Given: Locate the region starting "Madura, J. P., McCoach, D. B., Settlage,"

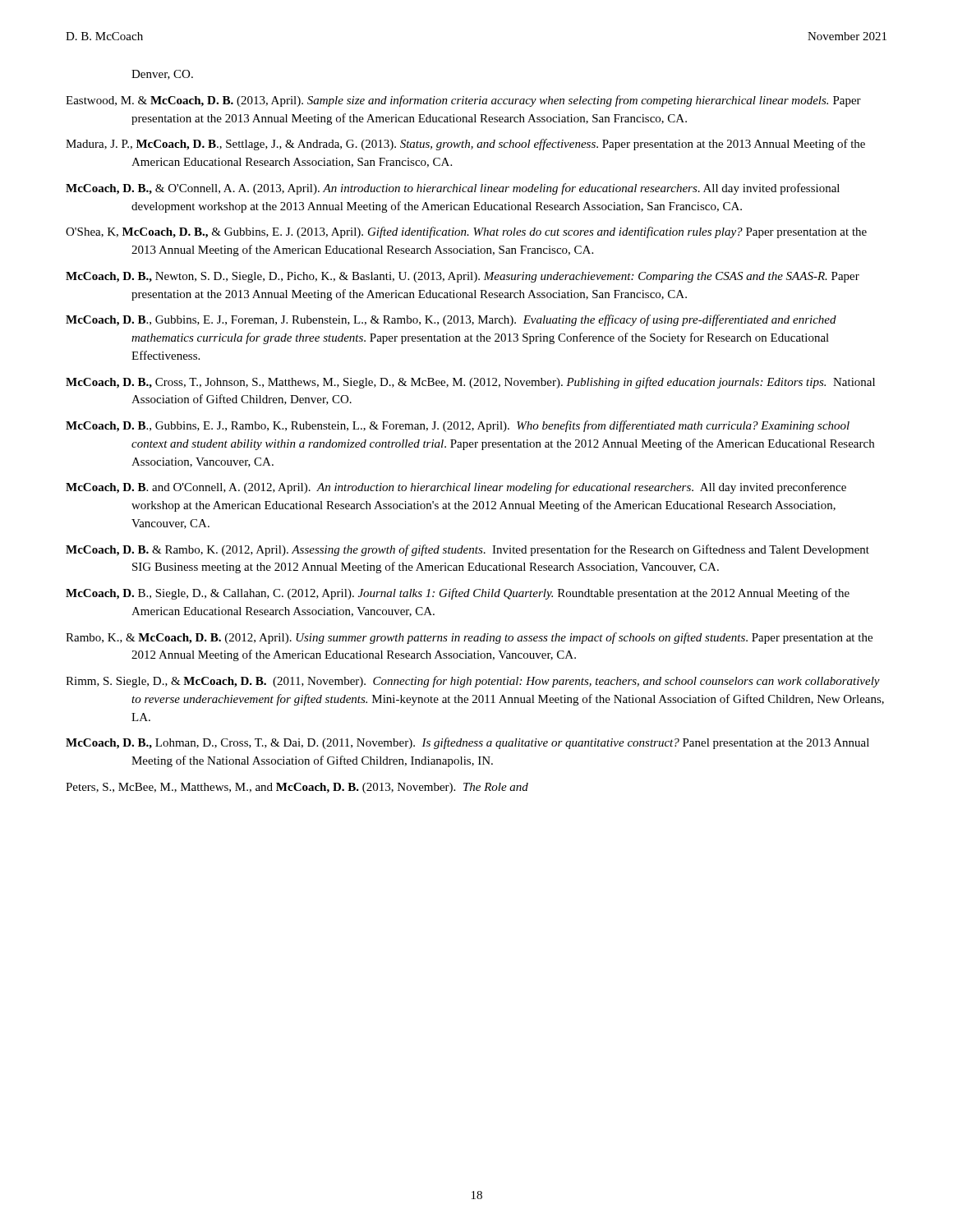Looking at the screenshot, I should coord(466,153).
